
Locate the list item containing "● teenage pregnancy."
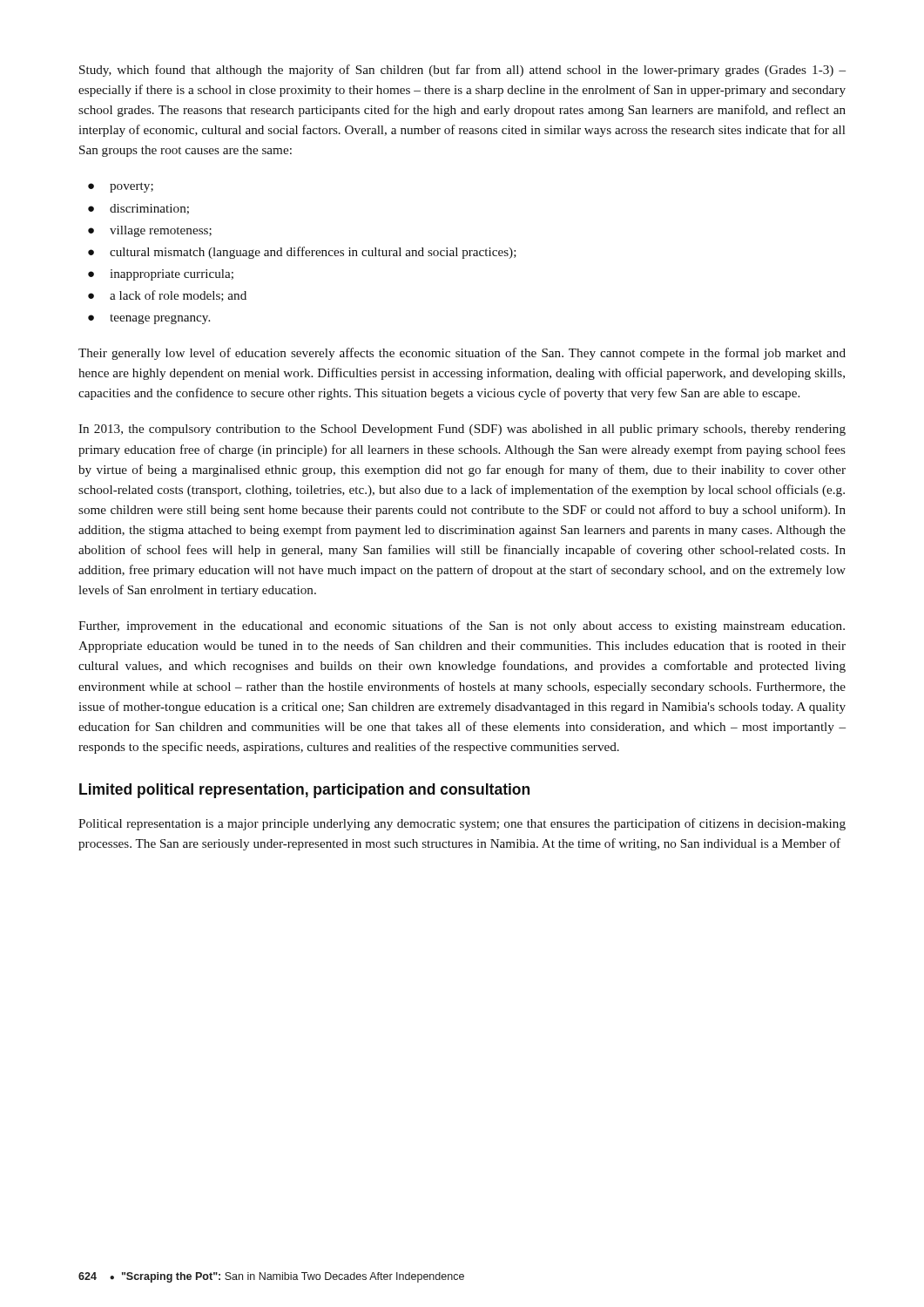[x=149, y=319]
